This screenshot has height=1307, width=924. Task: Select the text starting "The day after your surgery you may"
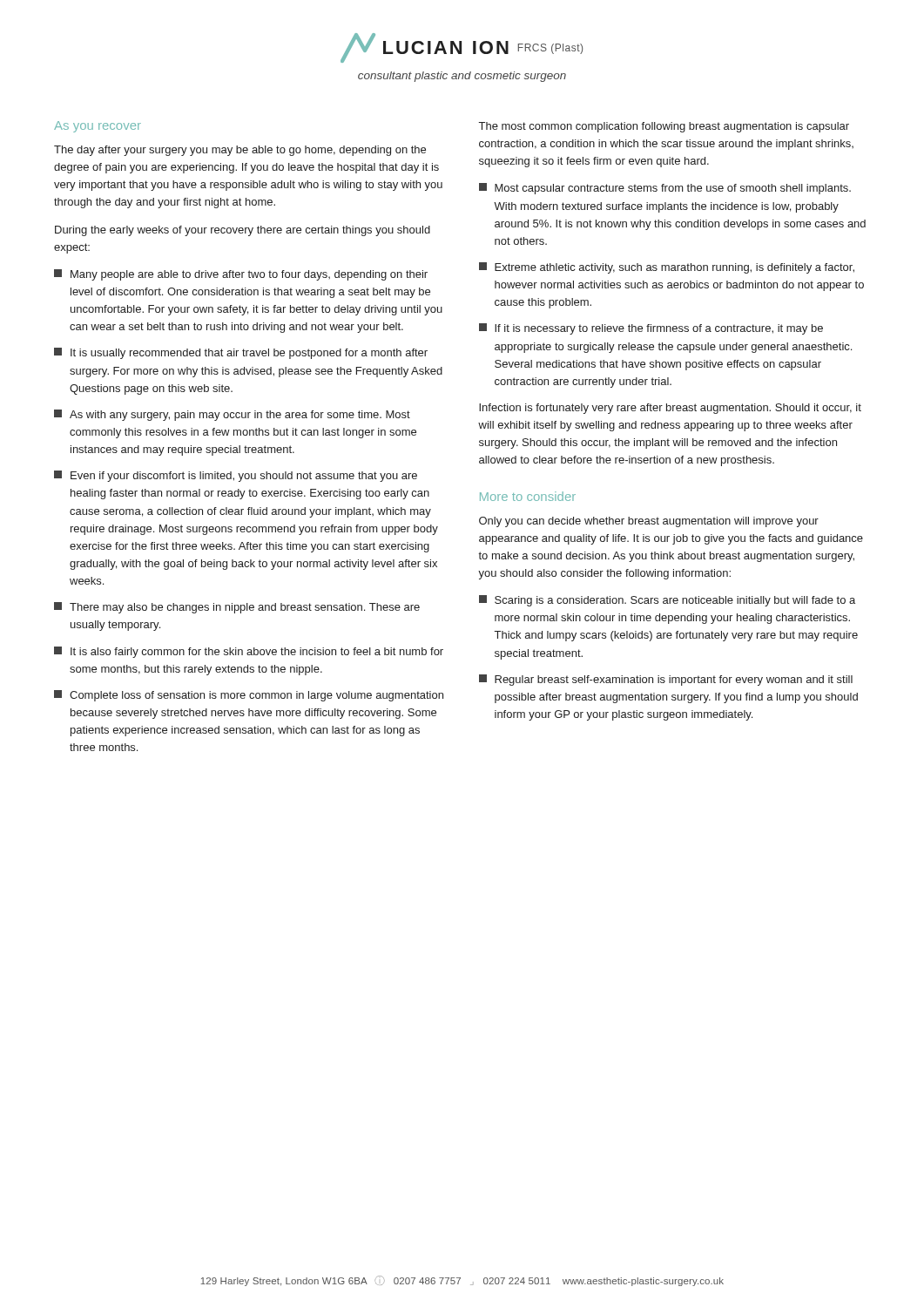coord(248,176)
